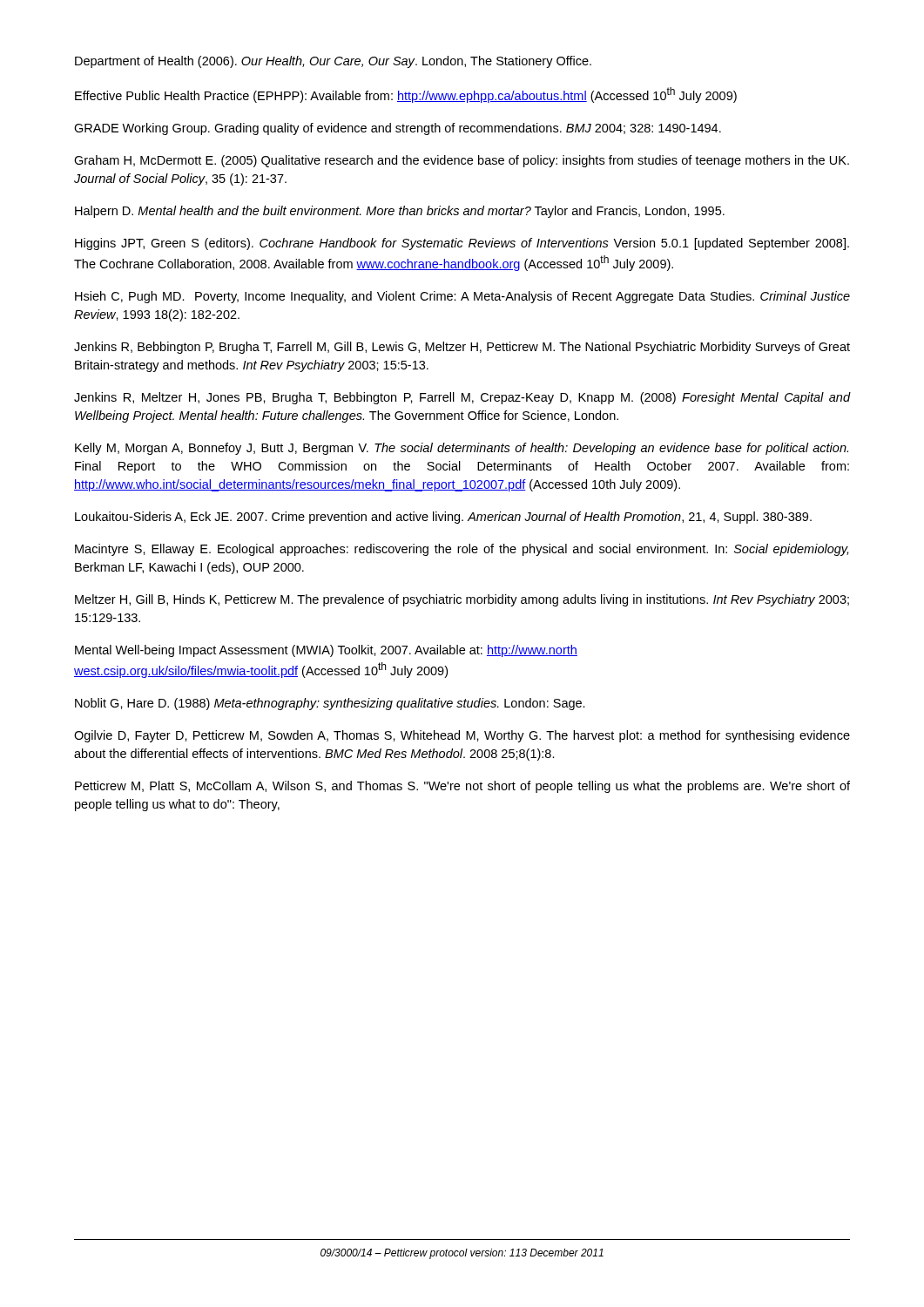This screenshot has width=924, height=1307.
Task: Select the text starting "Halpern D. Mental health and the"
Action: point(400,211)
